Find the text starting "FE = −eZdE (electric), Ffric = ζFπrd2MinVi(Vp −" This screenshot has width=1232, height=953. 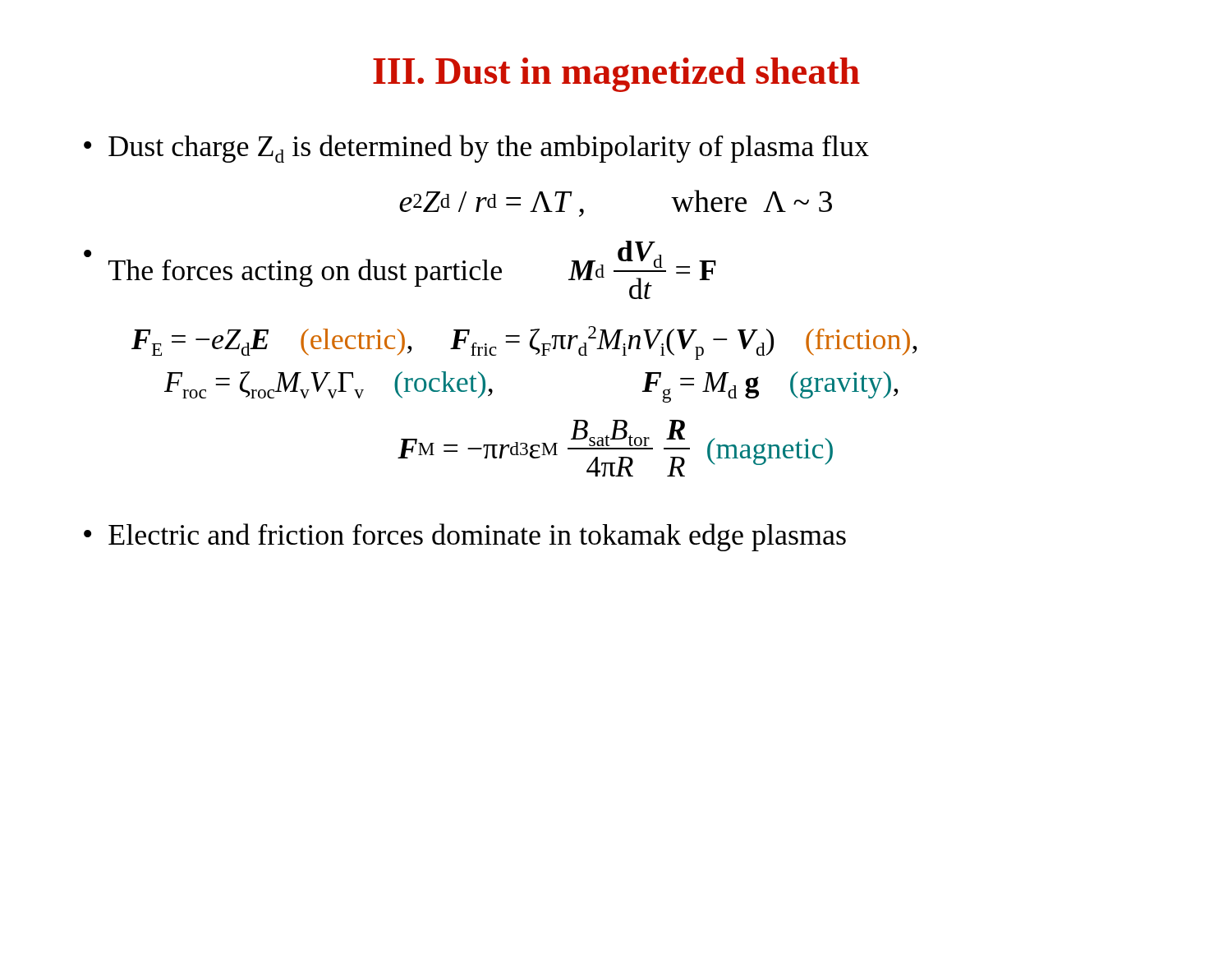[x=641, y=339]
